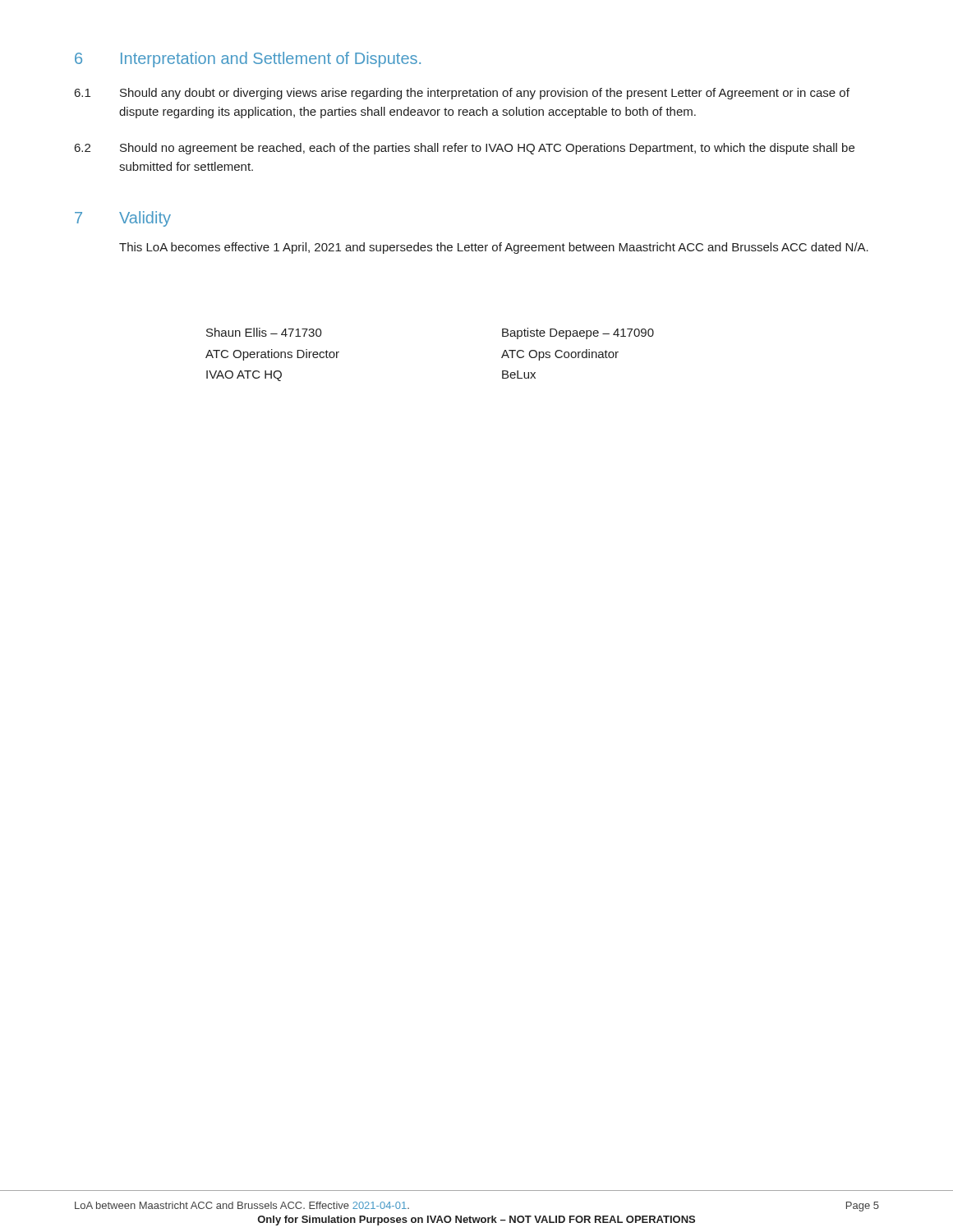Image resolution: width=953 pixels, height=1232 pixels.
Task: Click on the block starting "Shaun Ellis – 471730 ATC Operations Director"
Action: click(501, 354)
